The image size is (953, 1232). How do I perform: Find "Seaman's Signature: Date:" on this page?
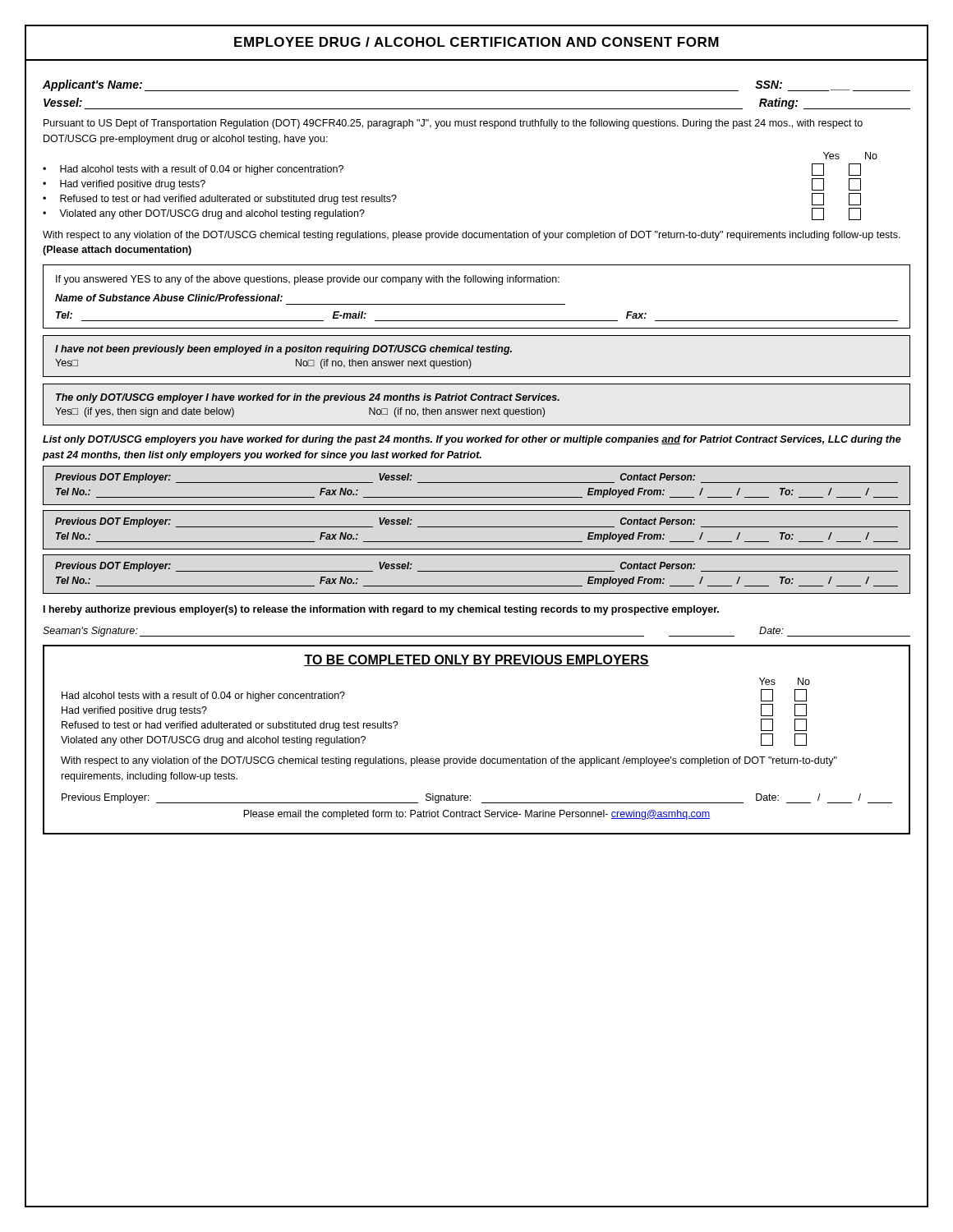[x=476, y=630]
